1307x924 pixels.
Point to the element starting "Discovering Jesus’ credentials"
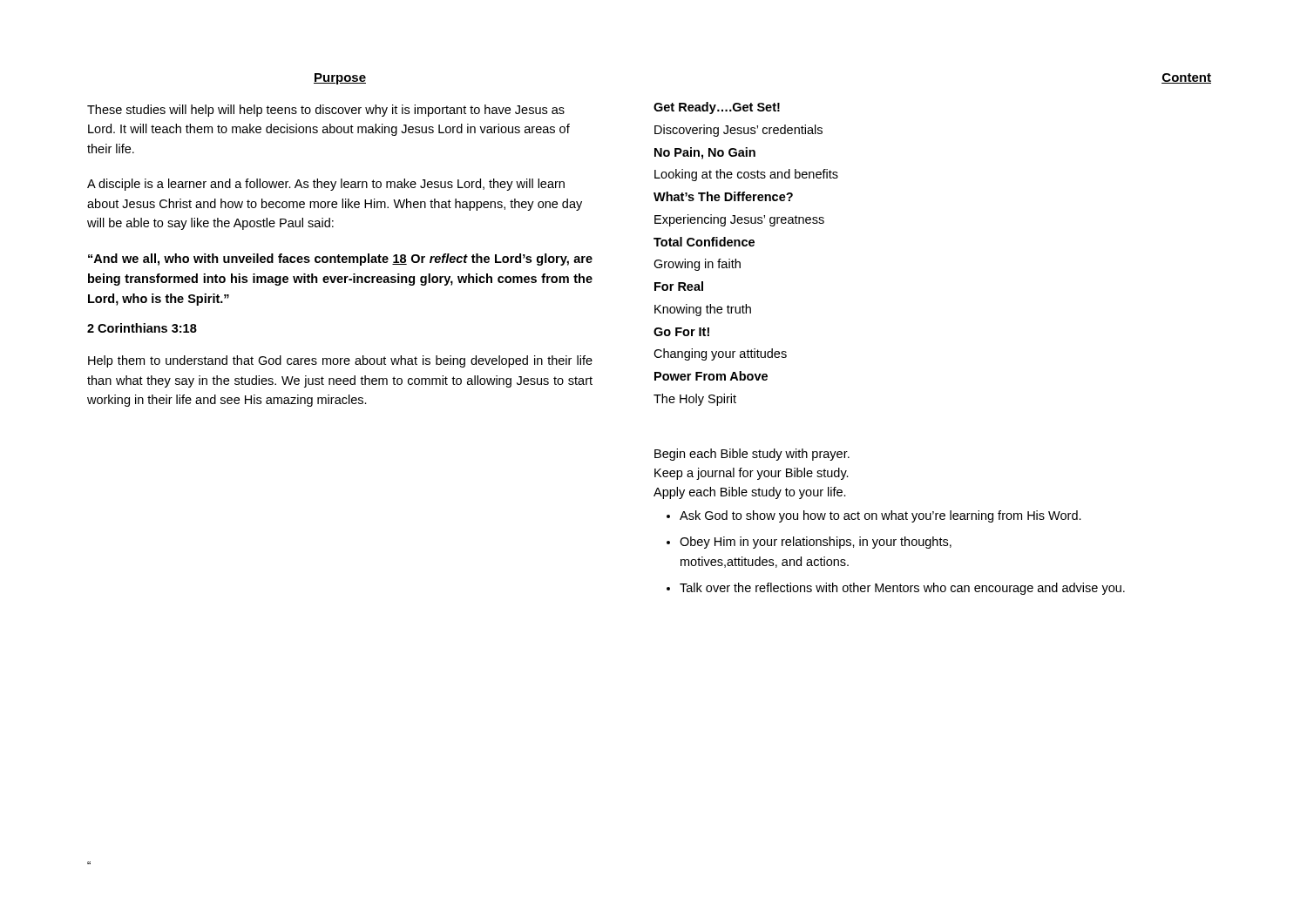point(738,130)
